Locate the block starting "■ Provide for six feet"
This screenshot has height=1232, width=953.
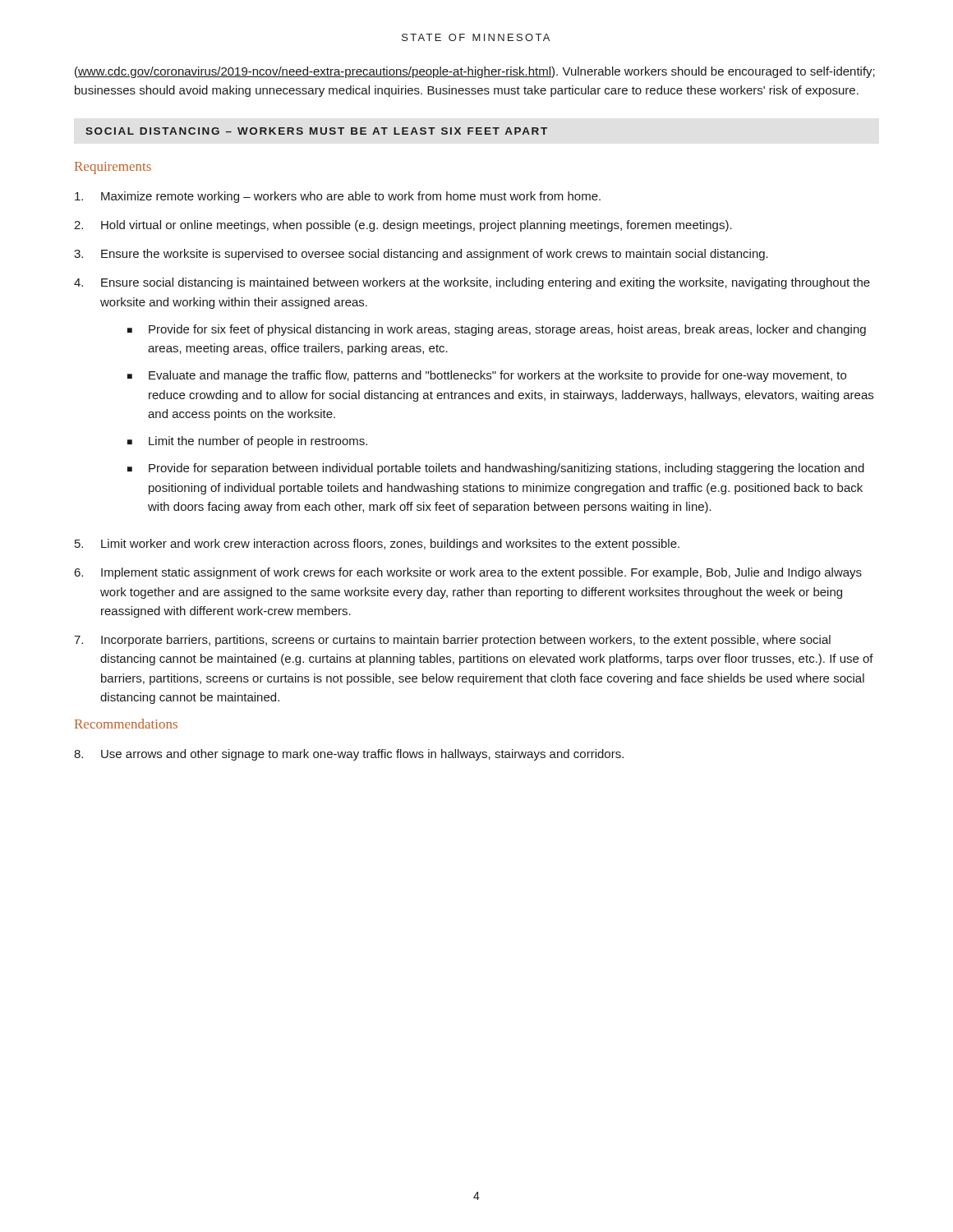coord(503,338)
